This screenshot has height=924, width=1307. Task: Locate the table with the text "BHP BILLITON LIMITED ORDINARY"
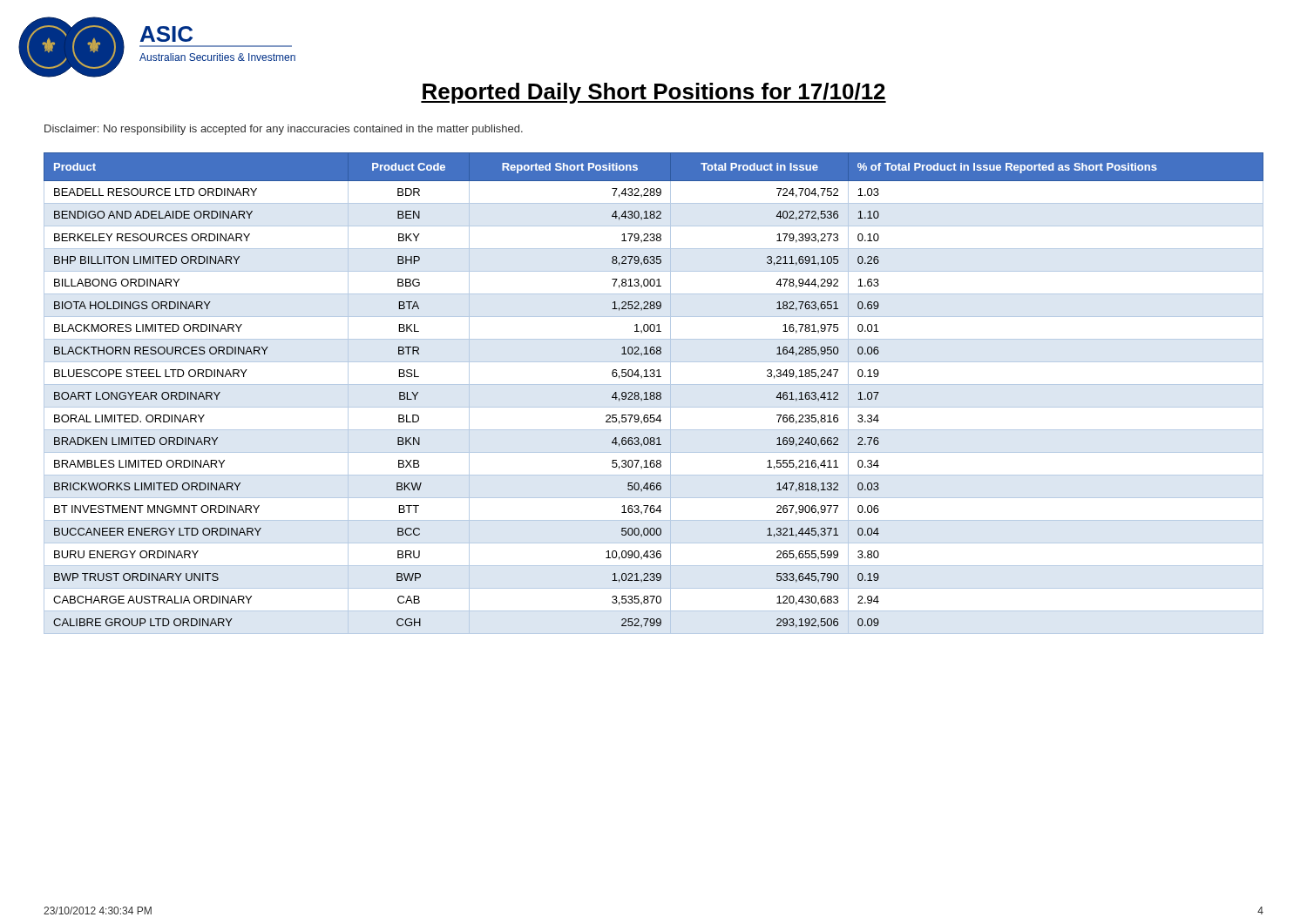(654, 521)
